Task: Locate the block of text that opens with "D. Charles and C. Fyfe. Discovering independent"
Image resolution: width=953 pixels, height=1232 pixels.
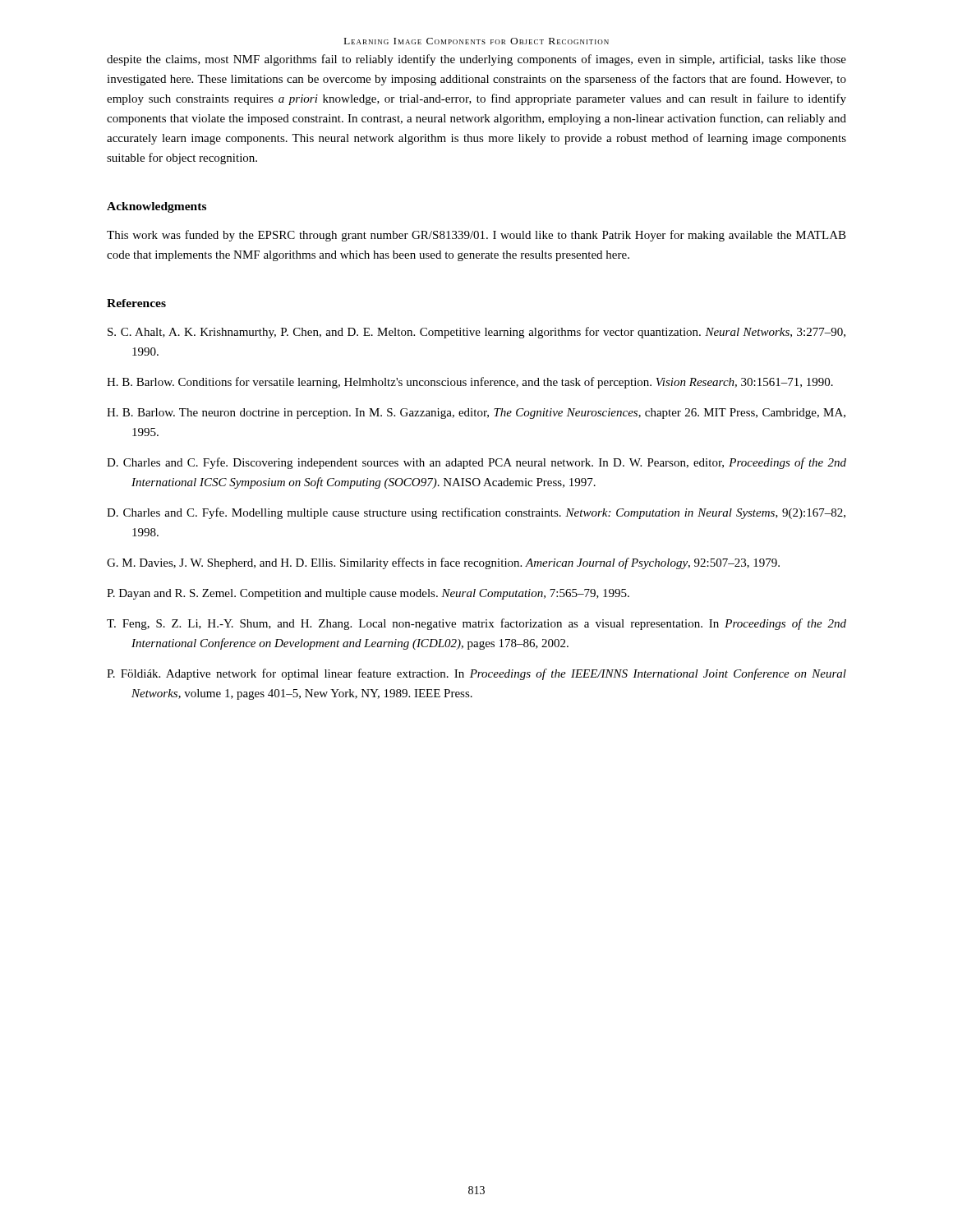Action: [x=476, y=472]
